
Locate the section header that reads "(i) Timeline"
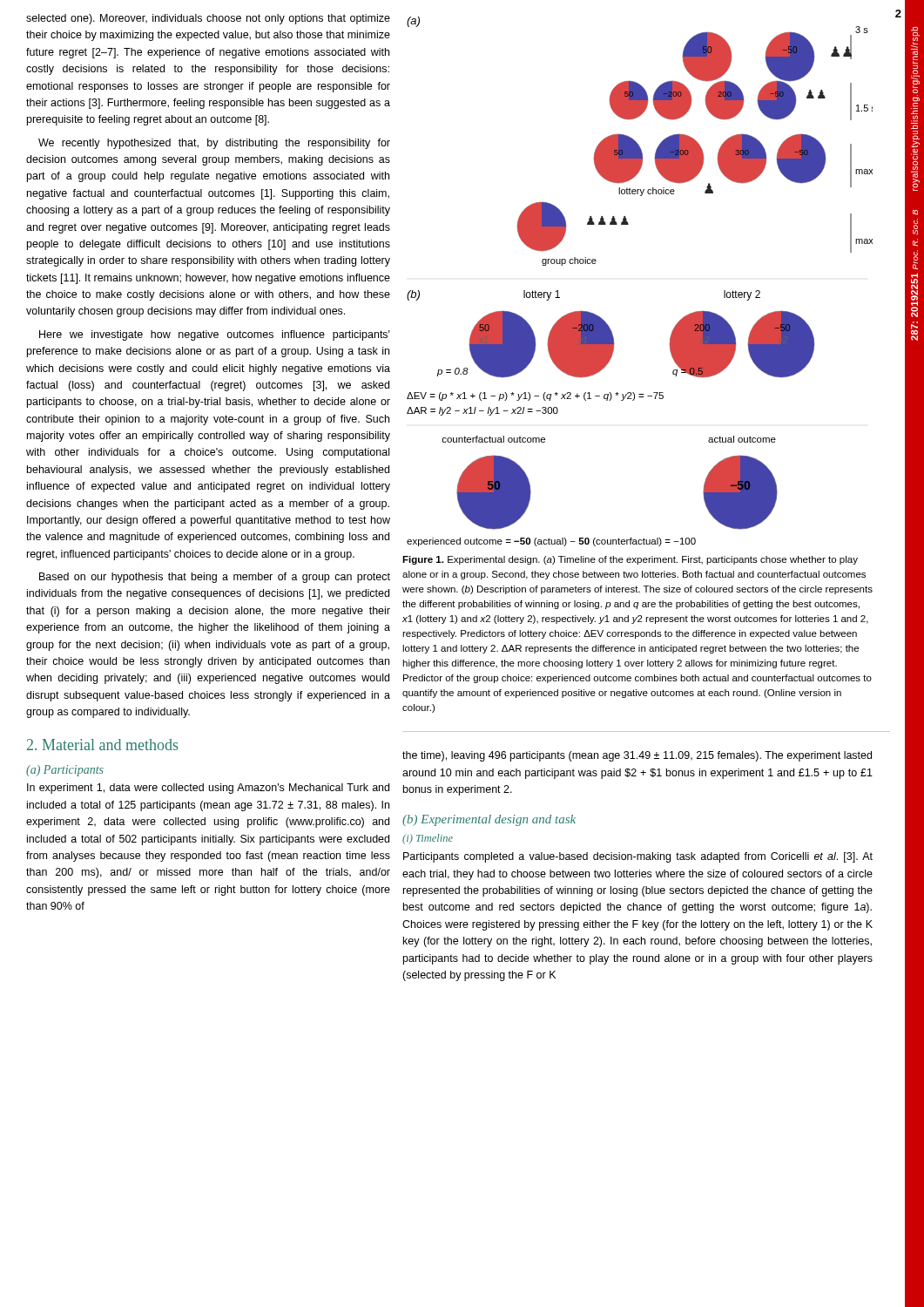[x=428, y=839]
